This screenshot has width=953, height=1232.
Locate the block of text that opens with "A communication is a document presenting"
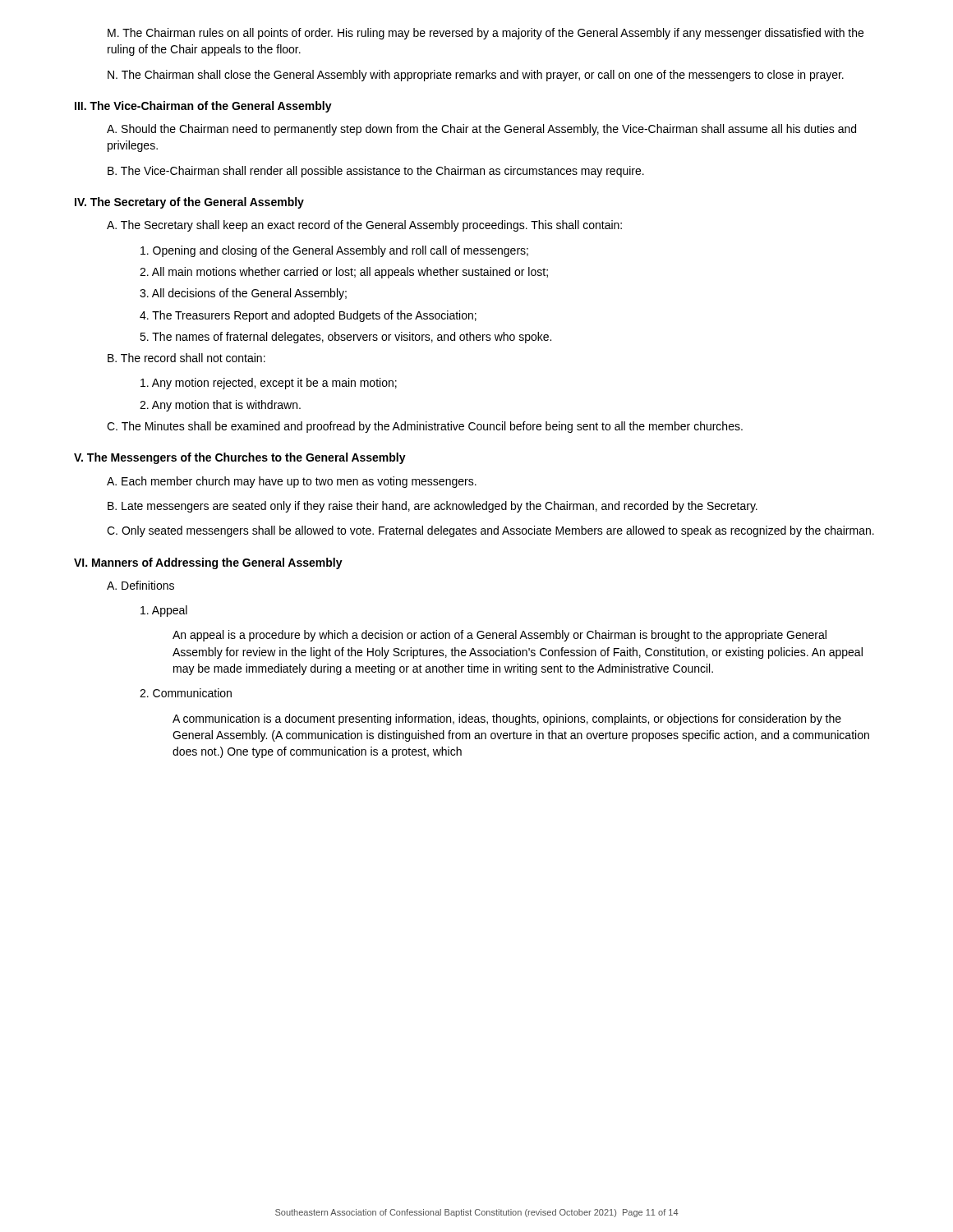point(521,735)
